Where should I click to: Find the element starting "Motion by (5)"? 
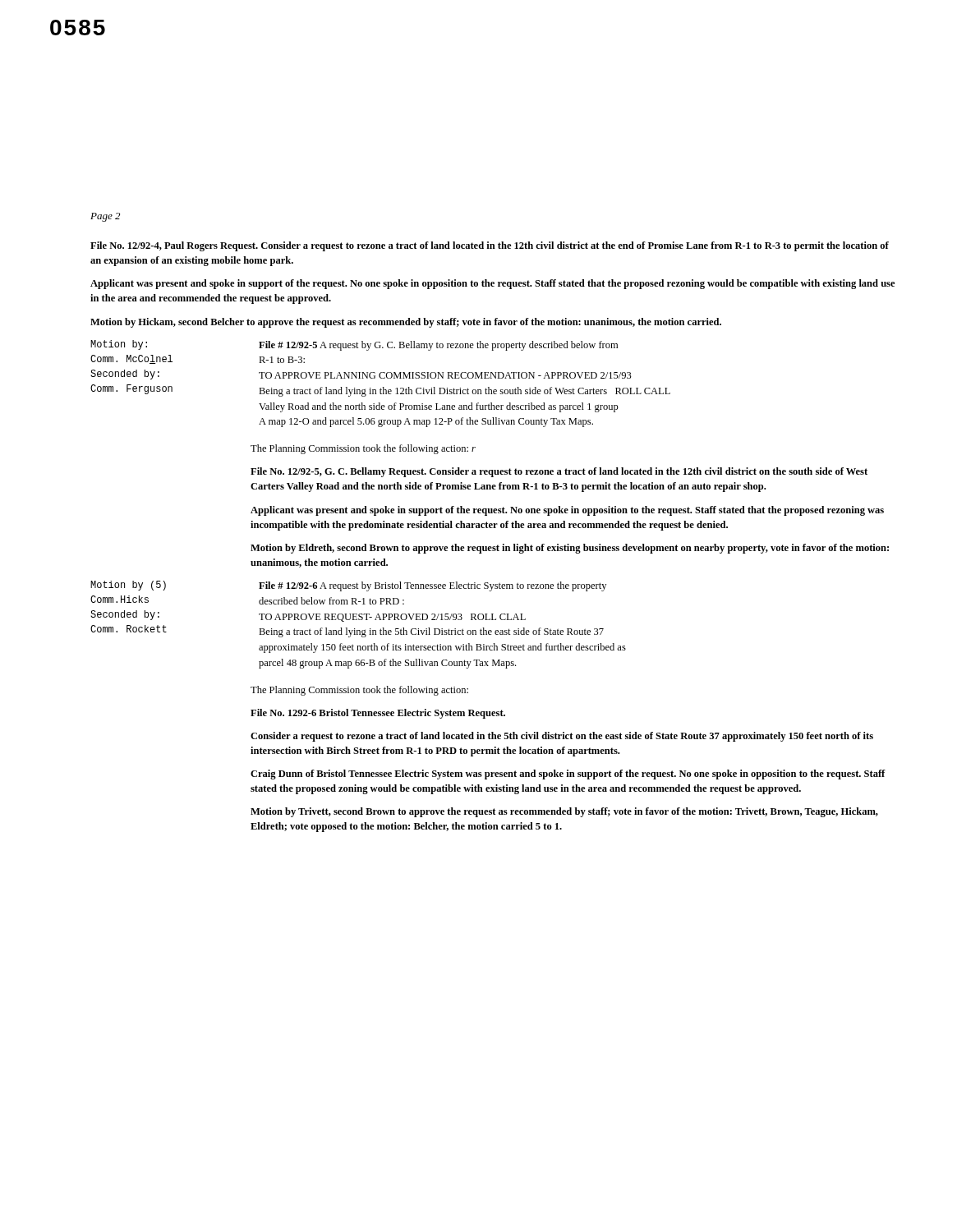pos(493,624)
